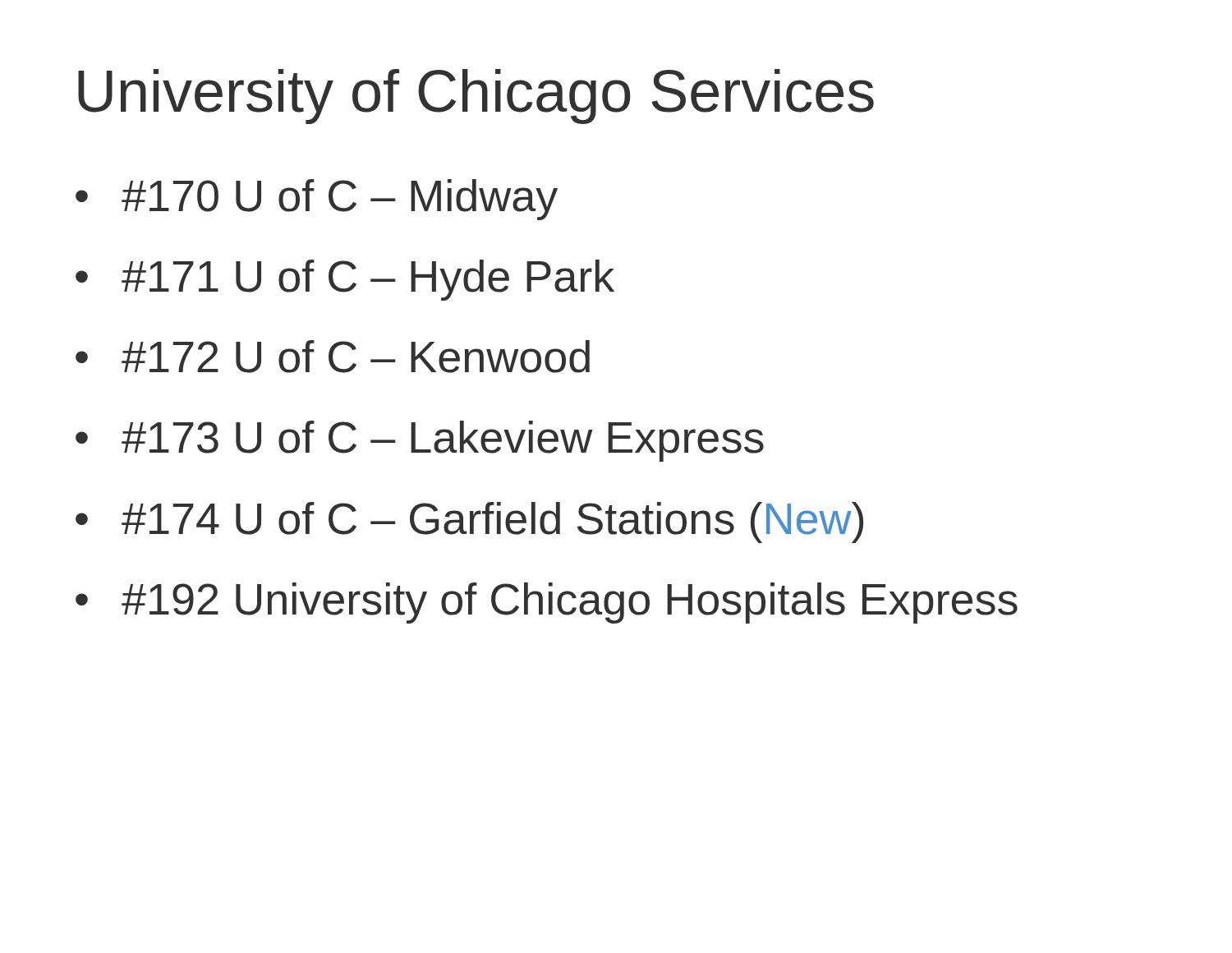Find the text starting "• #170 U of C – Midway"
The height and width of the screenshot is (953, 1232).
click(x=316, y=195)
